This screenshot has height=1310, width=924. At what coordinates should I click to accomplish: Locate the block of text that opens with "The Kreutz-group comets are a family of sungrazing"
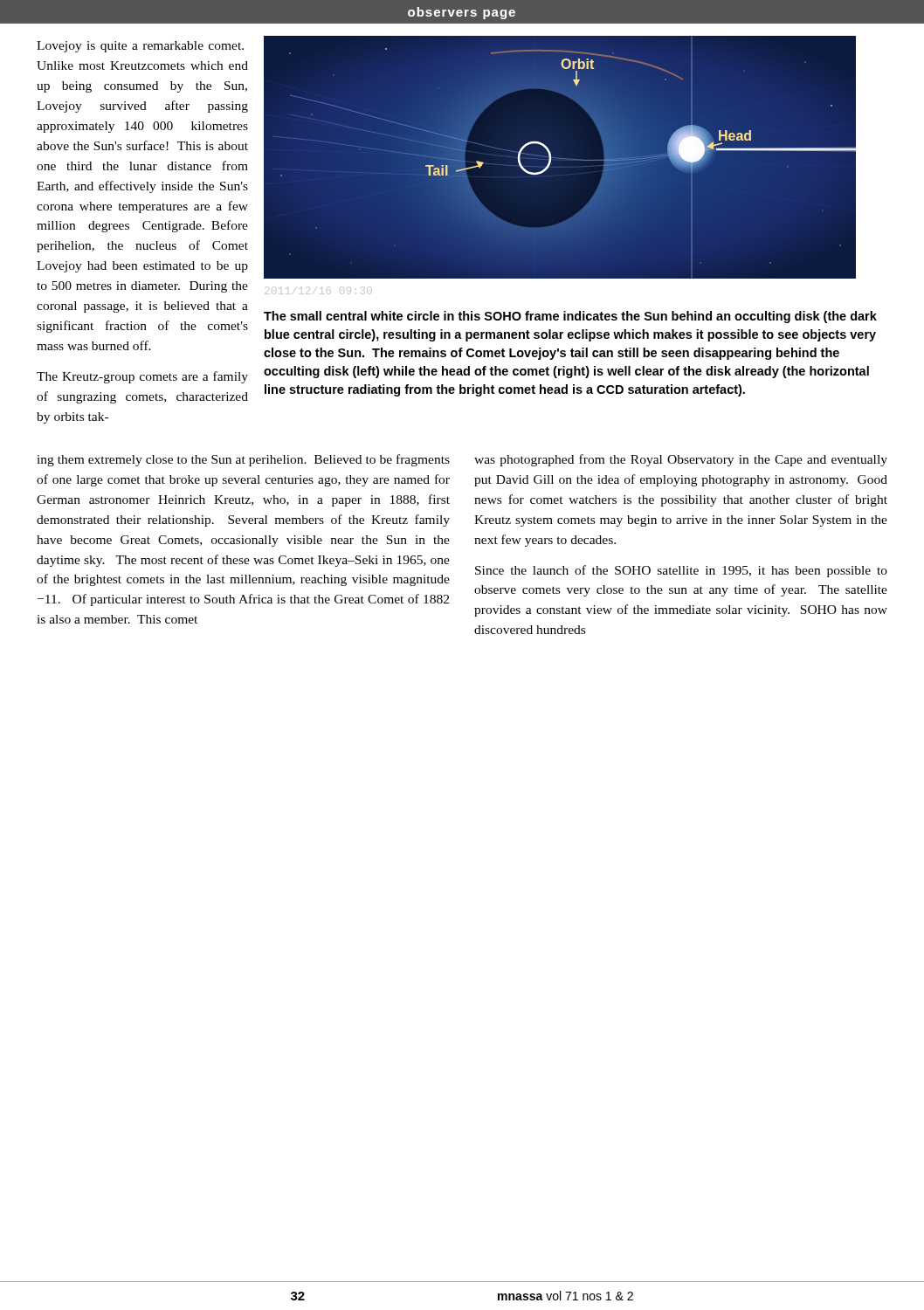[x=142, y=396]
